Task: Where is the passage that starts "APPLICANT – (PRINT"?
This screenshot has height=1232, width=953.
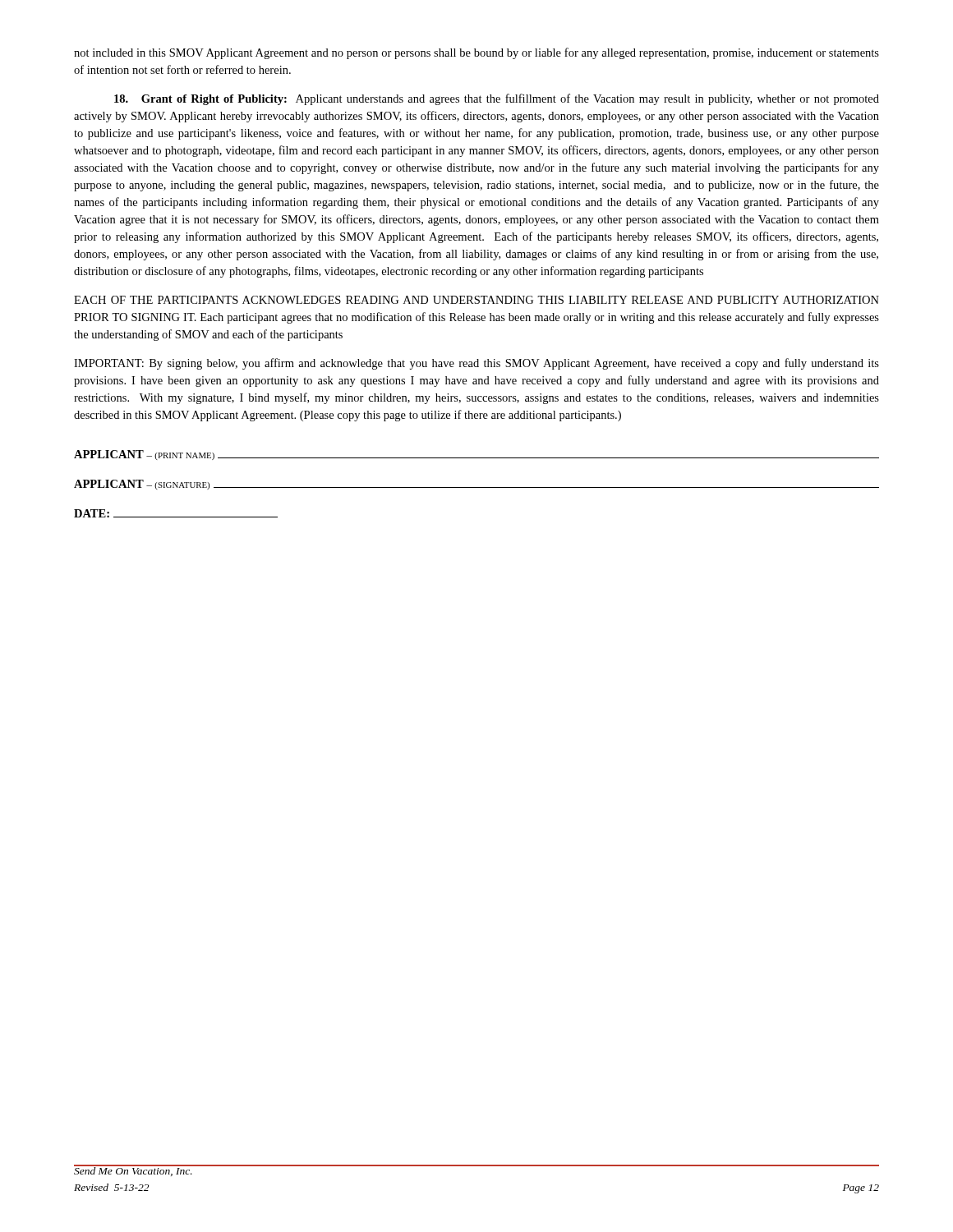Action: coord(476,485)
